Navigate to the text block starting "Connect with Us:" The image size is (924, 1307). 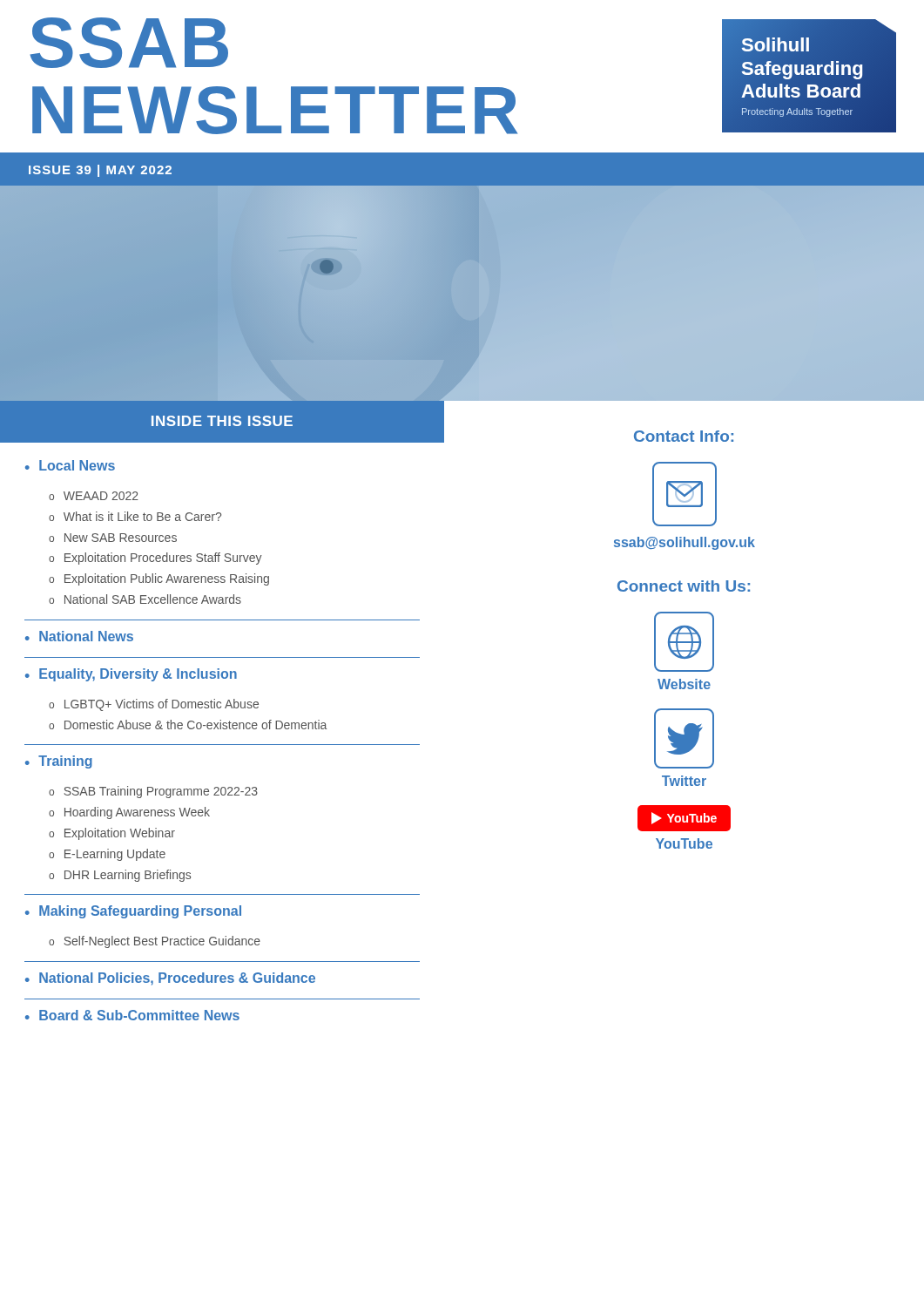pyautogui.click(x=684, y=586)
